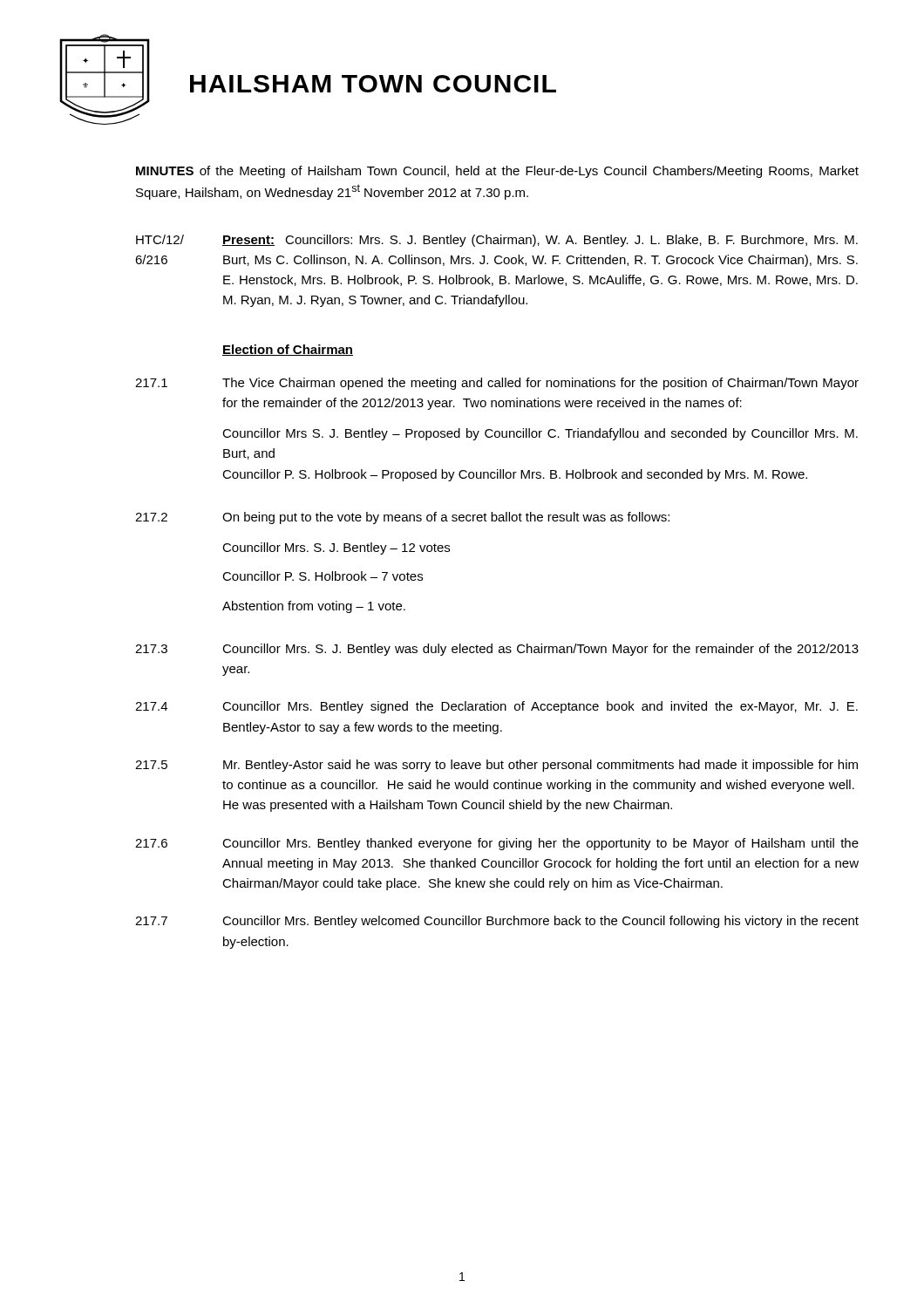Image resolution: width=924 pixels, height=1308 pixels.
Task: Select the text block that reads "MINUTES of the Meeting of Hailsham Town Council,"
Action: point(497,181)
